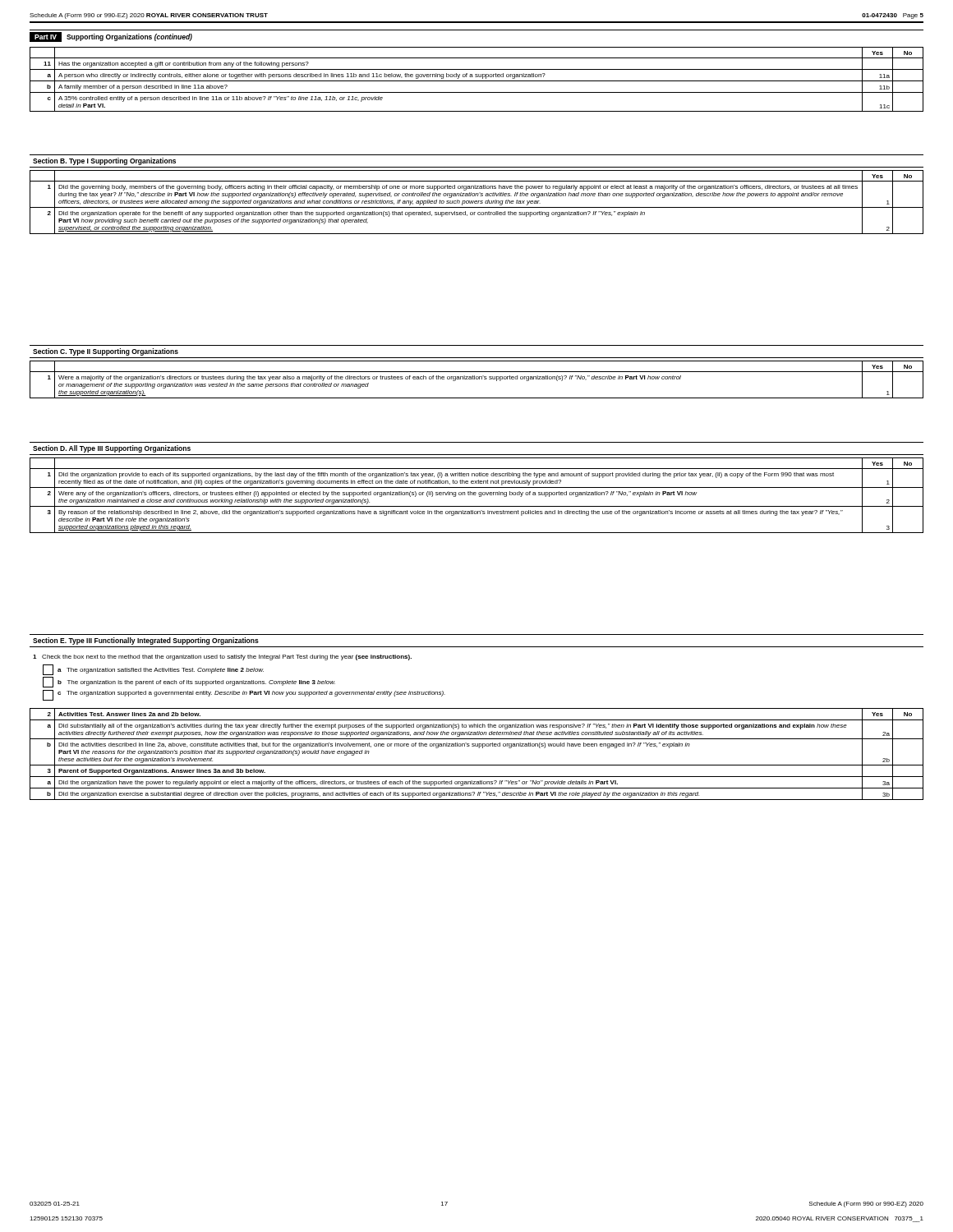Find the list item containing "b The organization is"
Image resolution: width=953 pixels, height=1232 pixels.
pyautogui.click(x=189, y=682)
